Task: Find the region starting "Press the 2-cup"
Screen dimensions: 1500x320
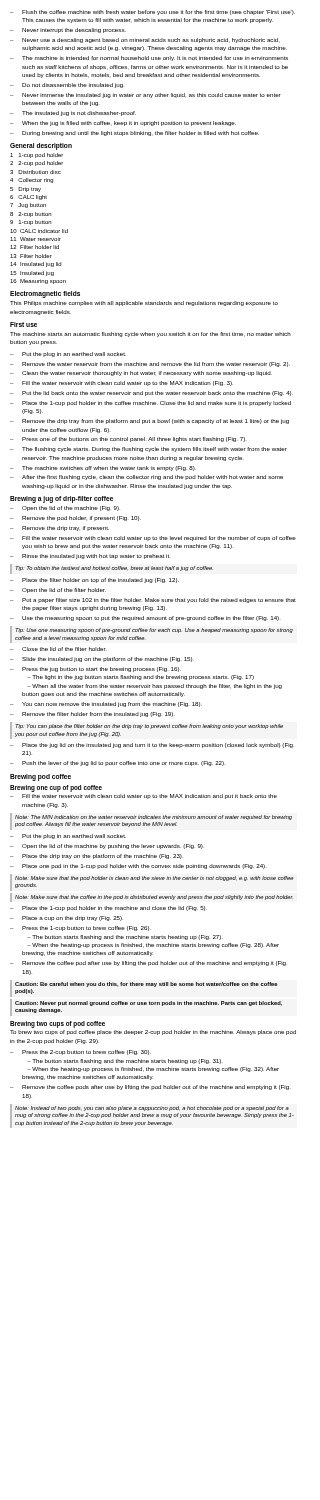Action: tap(153, 1074)
